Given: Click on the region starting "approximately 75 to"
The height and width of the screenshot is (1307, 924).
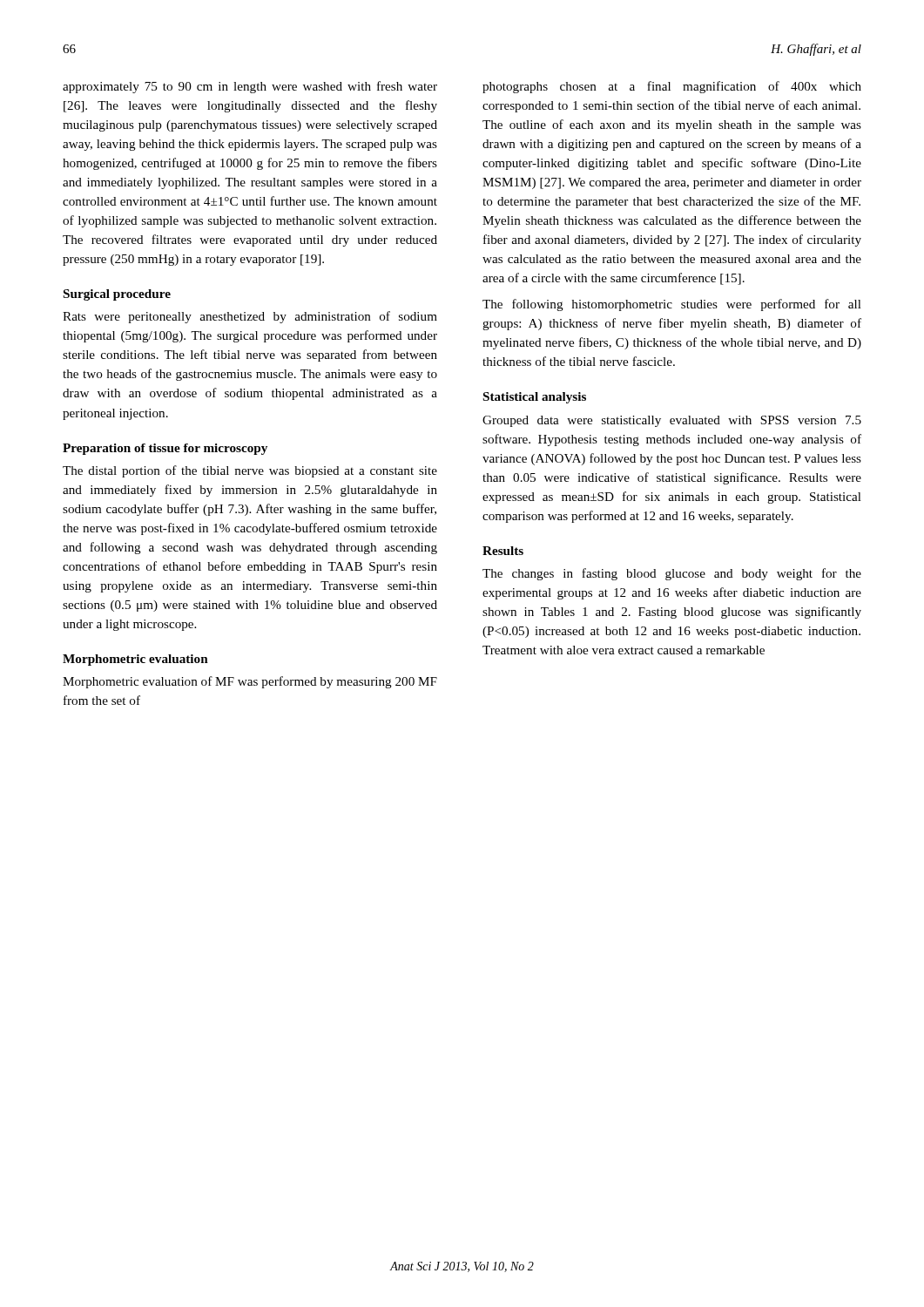Looking at the screenshot, I should [250, 173].
